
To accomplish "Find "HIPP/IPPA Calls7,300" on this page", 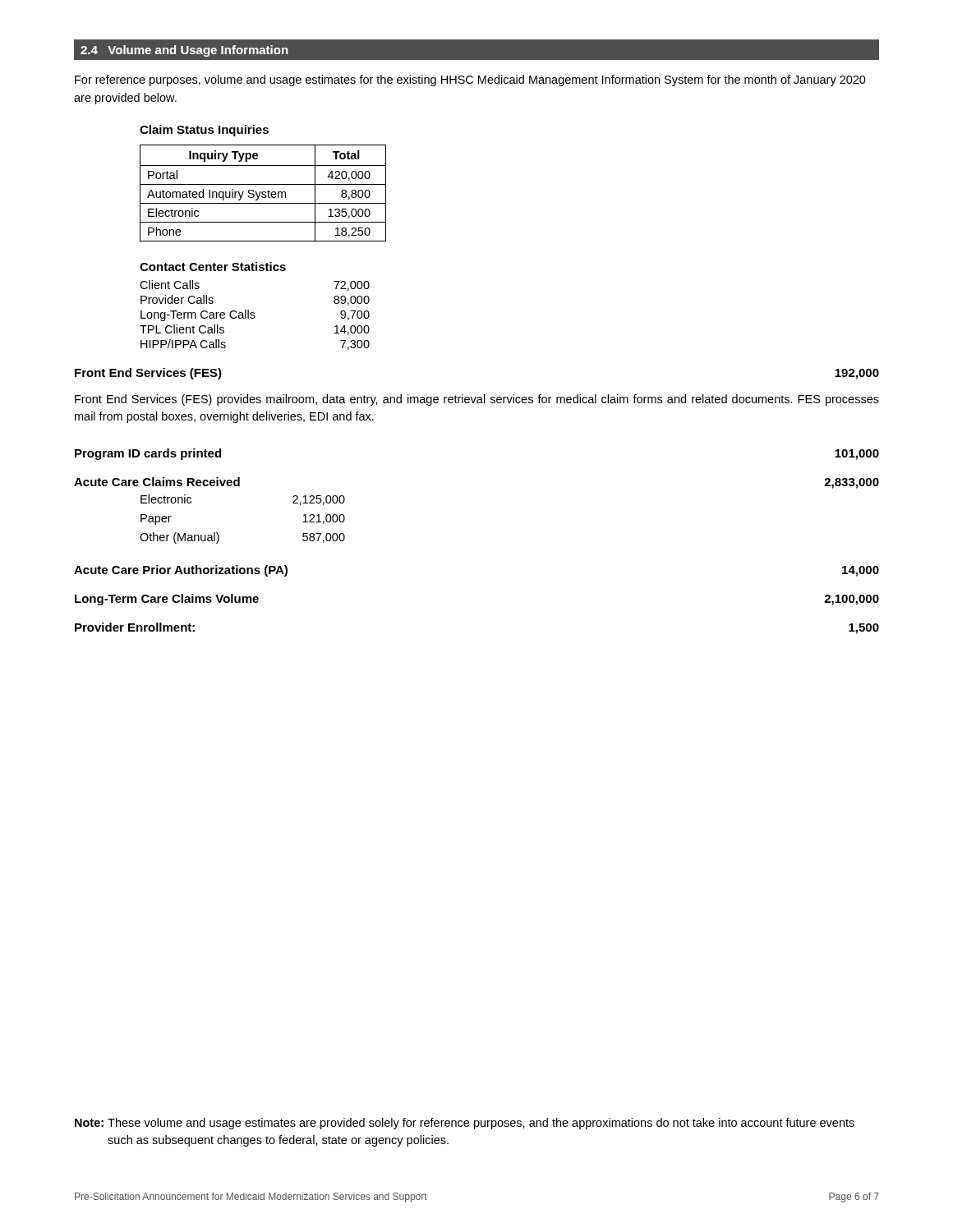I will click(x=178, y=345).
